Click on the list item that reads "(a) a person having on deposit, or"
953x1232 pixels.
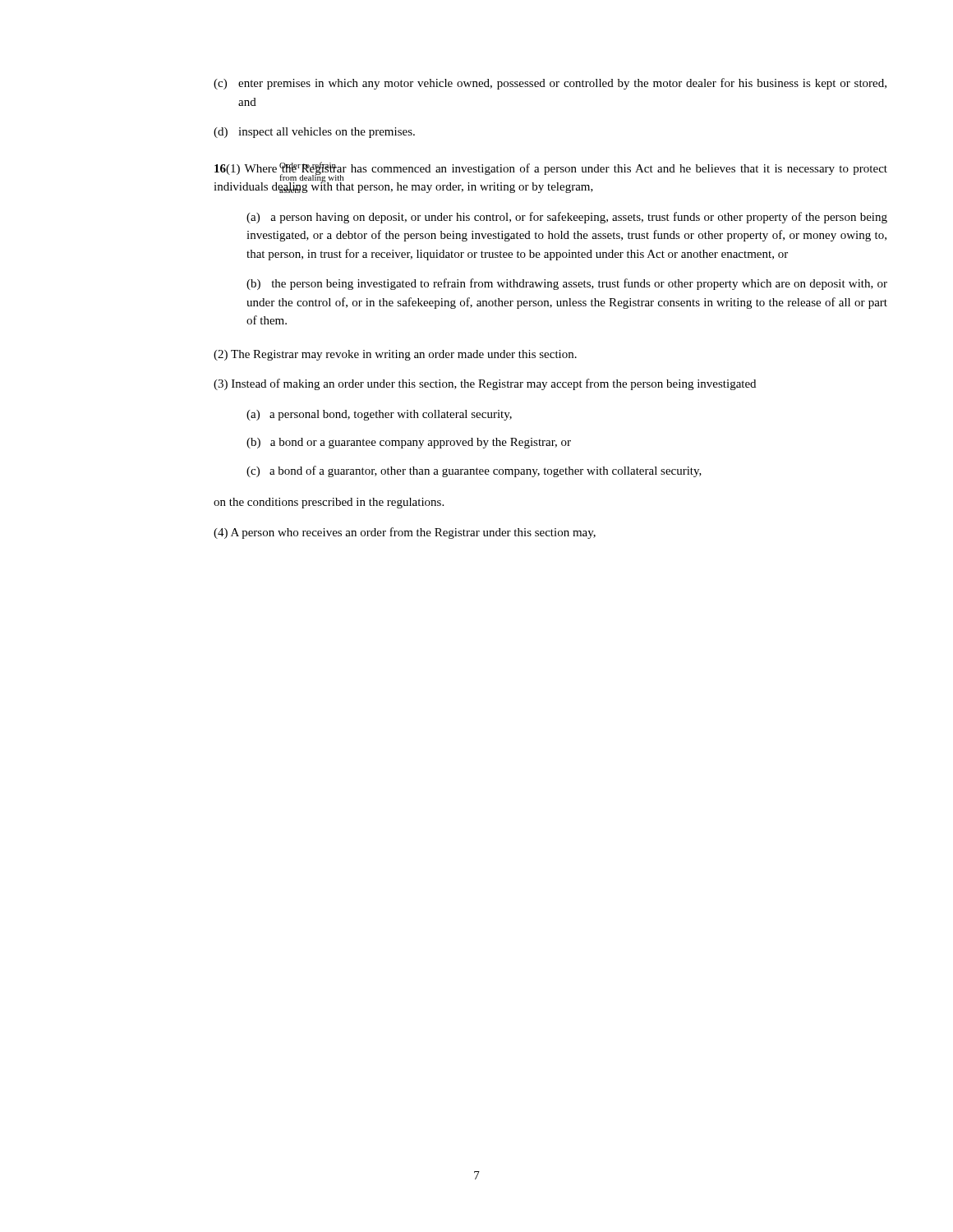click(x=567, y=235)
